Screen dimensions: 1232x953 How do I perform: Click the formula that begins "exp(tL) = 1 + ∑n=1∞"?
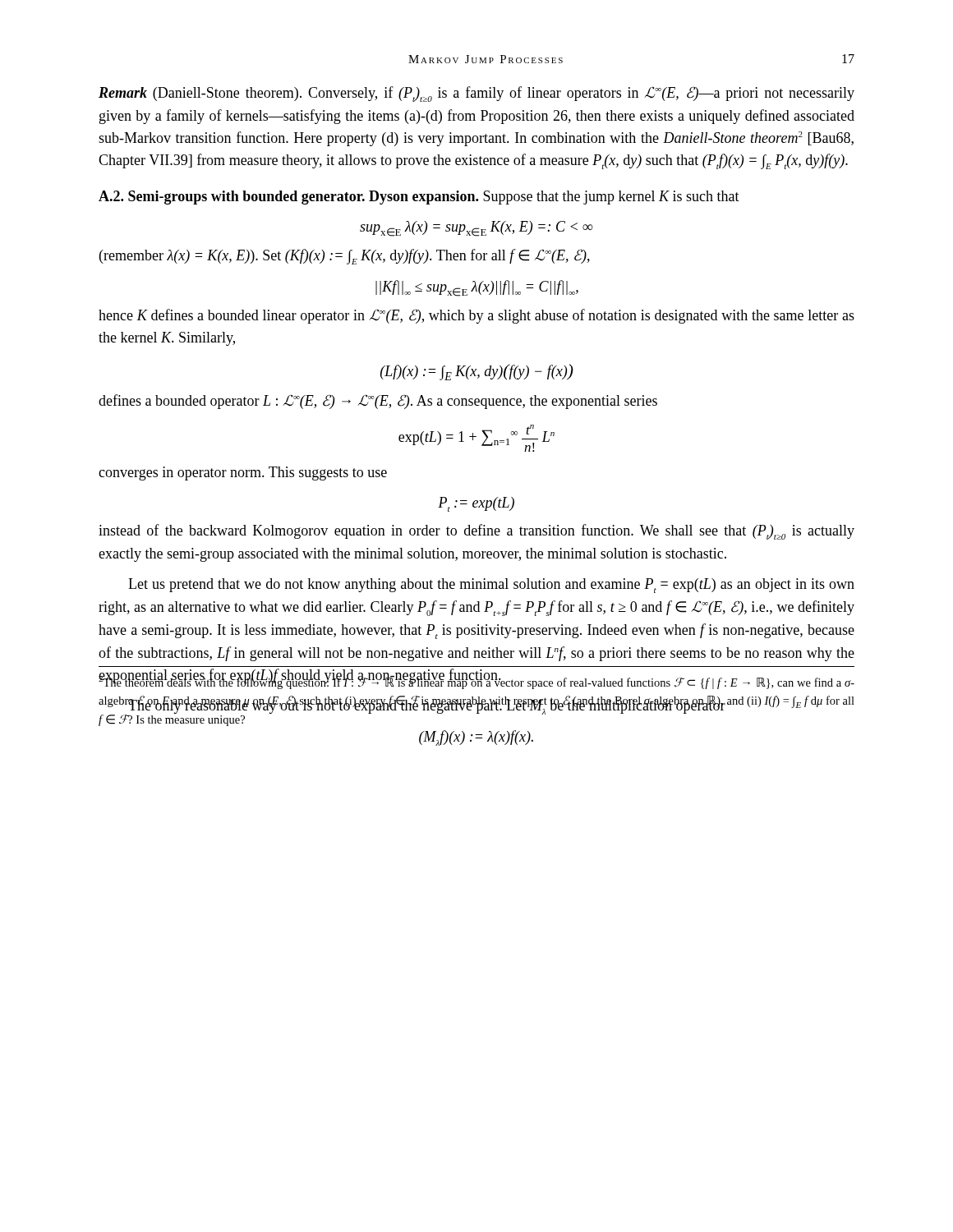pyautogui.click(x=476, y=438)
